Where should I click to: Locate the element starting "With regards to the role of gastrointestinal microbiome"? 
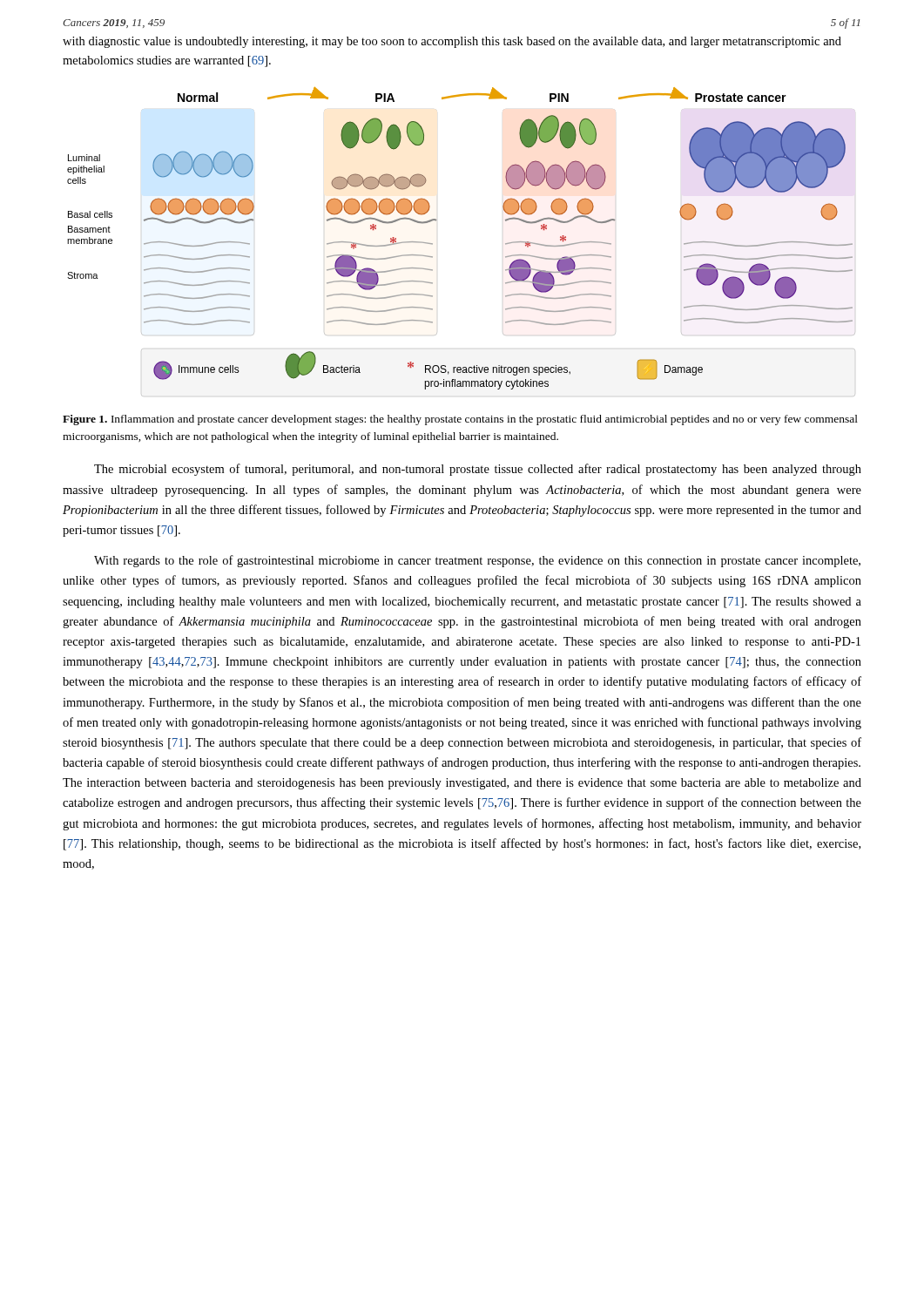[462, 712]
